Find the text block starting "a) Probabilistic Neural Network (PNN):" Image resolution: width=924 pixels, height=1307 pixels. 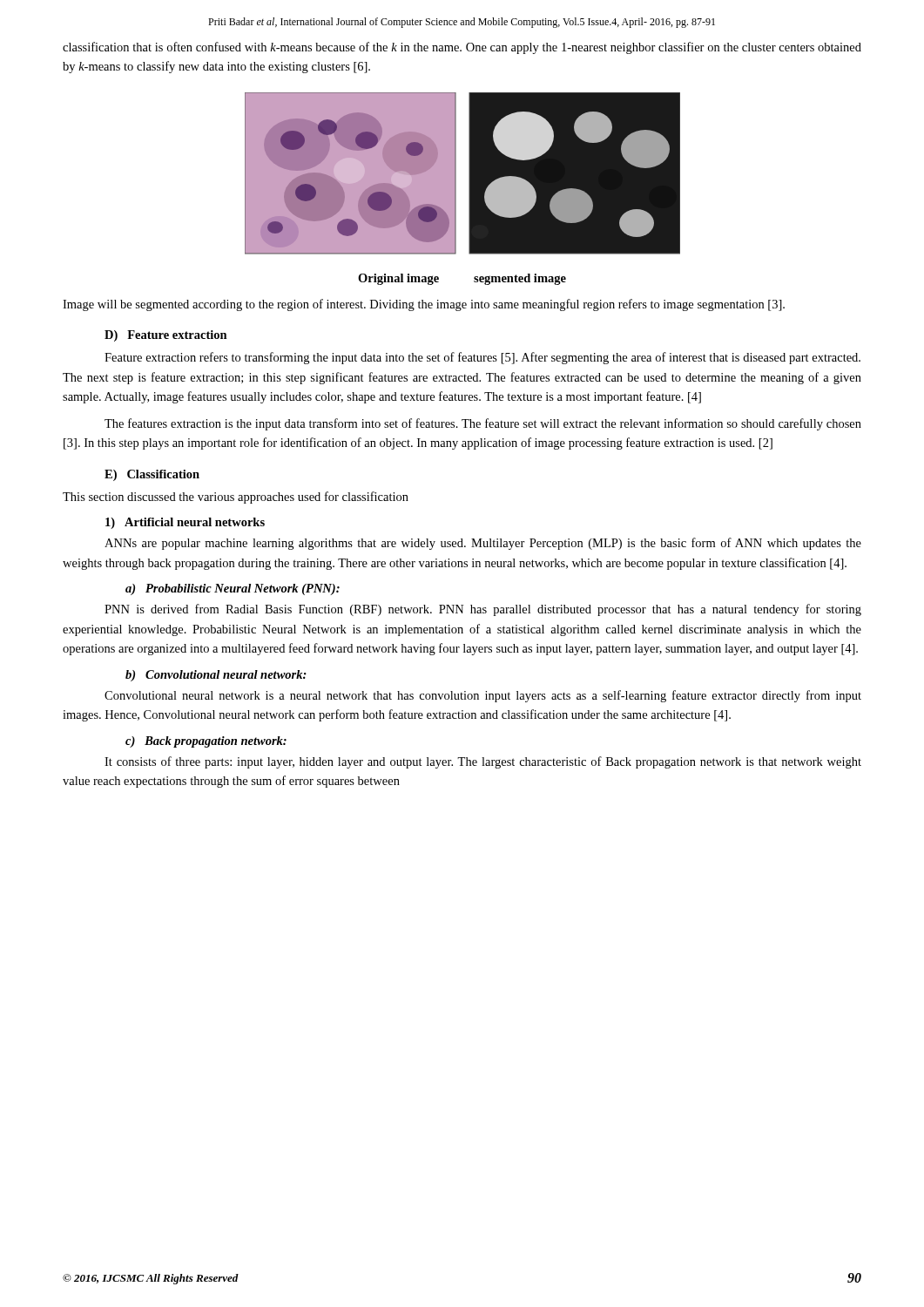tap(233, 588)
